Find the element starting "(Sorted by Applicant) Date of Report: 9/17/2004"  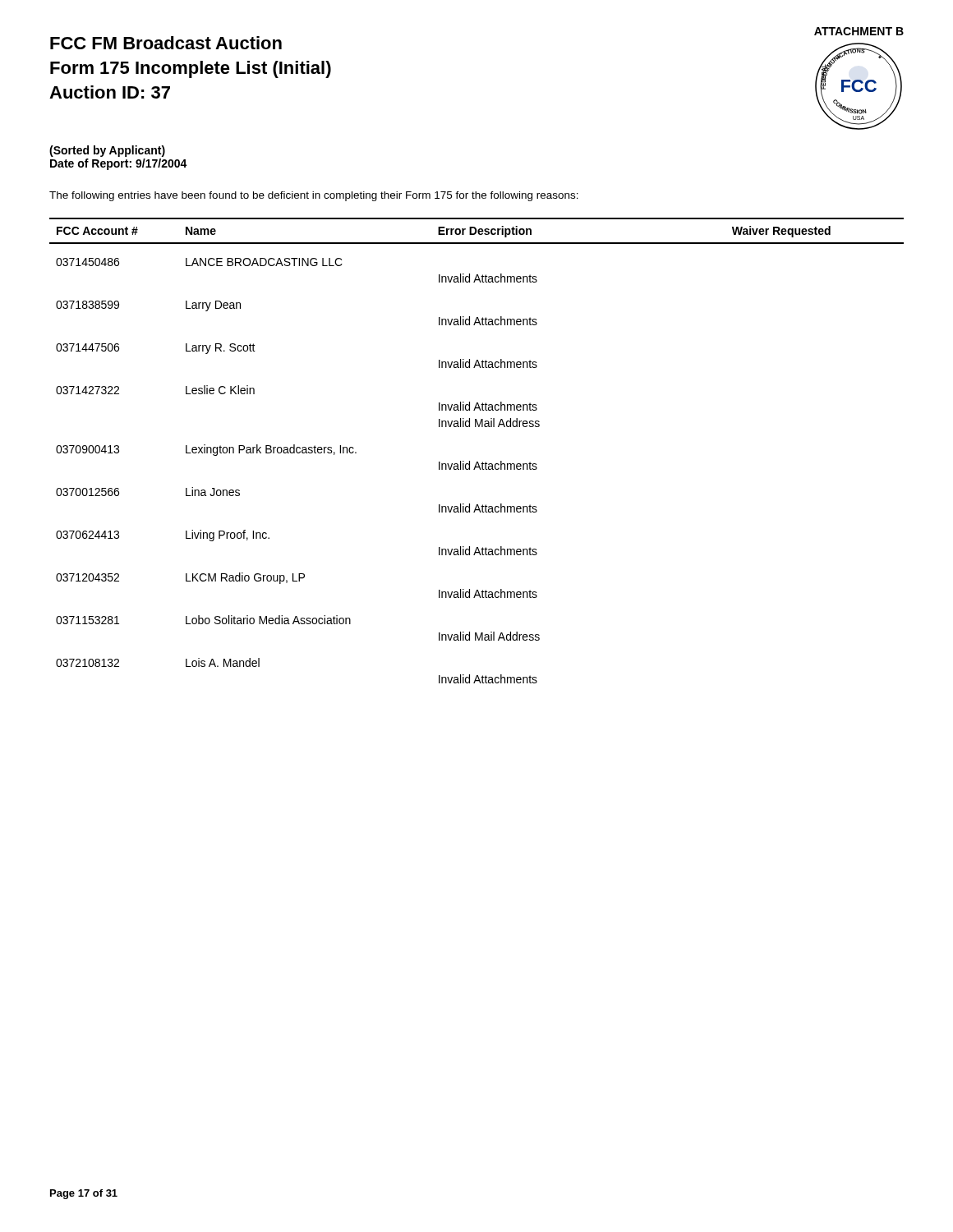pos(118,157)
